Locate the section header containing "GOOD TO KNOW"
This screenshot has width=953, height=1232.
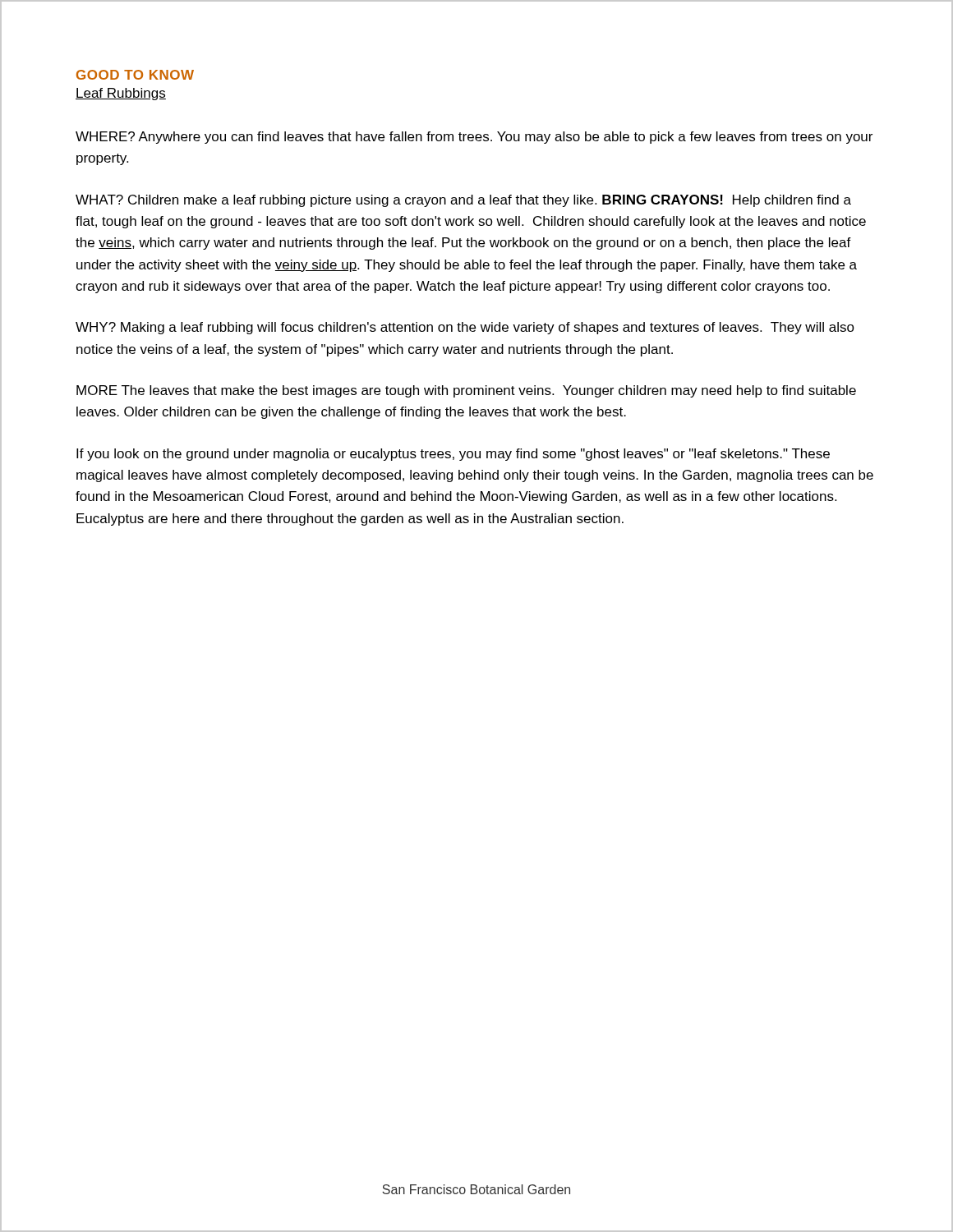click(x=135, y=75)
